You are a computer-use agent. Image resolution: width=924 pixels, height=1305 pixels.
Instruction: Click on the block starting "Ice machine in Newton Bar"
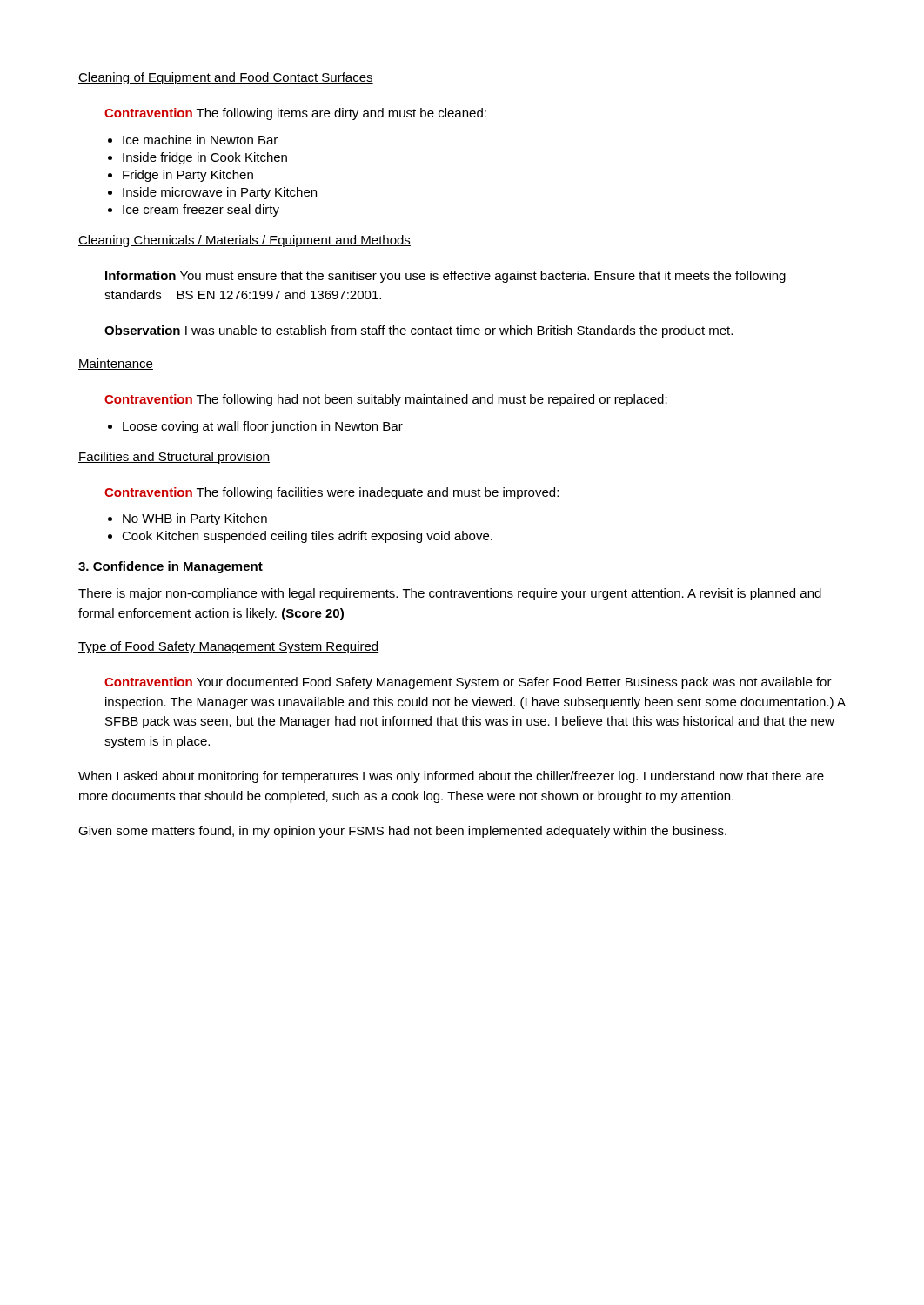200,139
